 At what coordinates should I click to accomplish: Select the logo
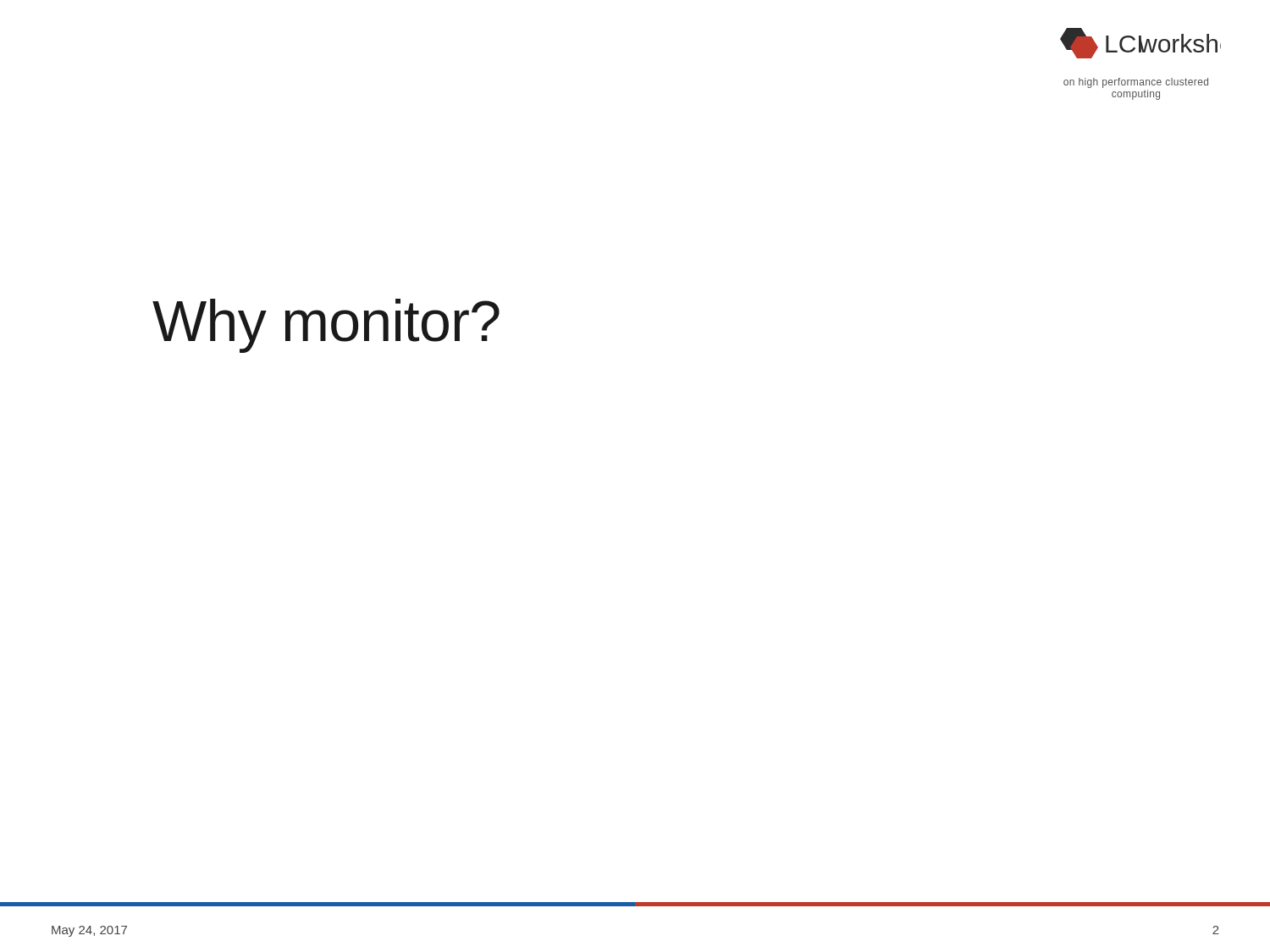coord(1136,62)
